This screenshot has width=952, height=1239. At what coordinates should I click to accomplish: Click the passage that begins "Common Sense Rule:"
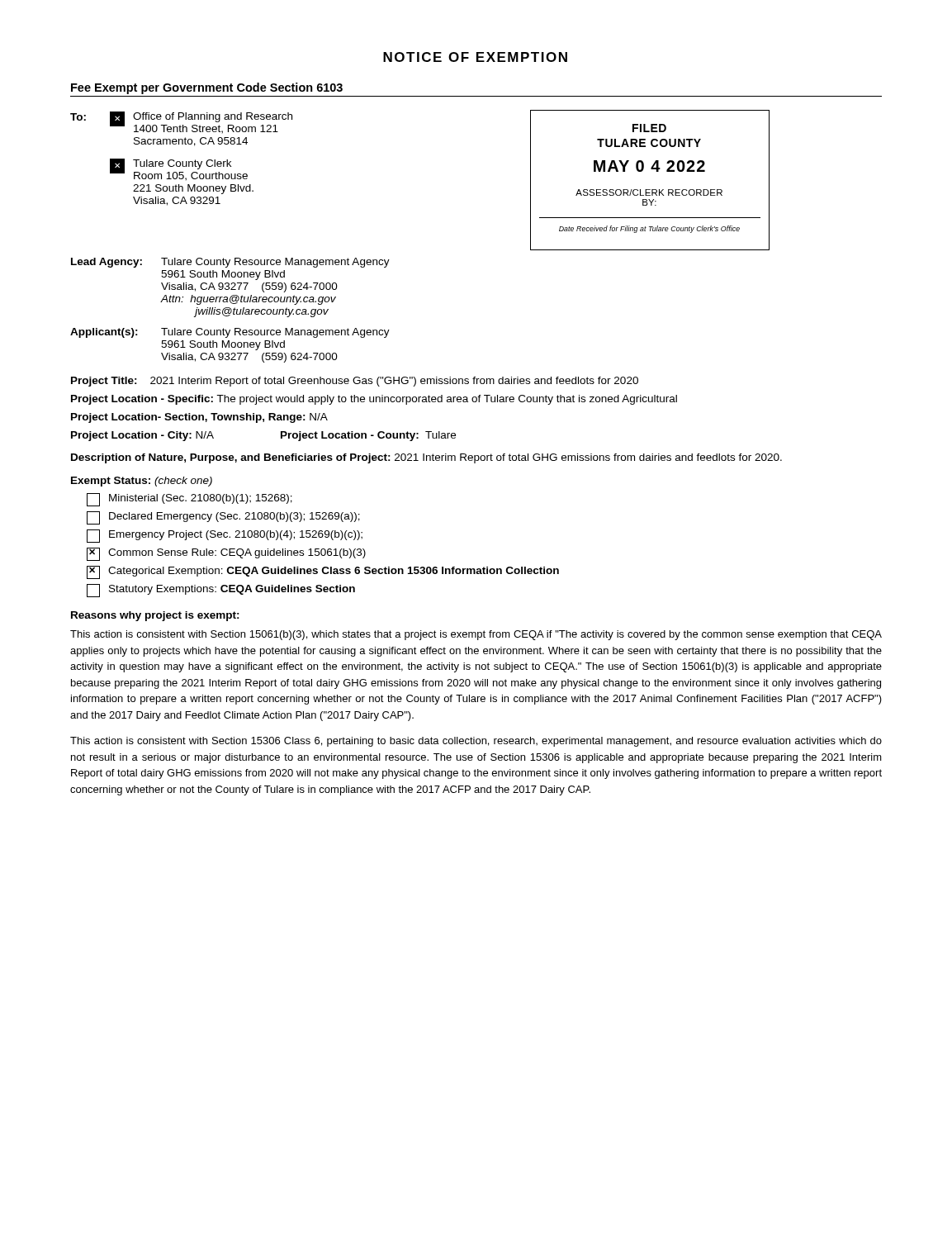[x=226, y=554]
